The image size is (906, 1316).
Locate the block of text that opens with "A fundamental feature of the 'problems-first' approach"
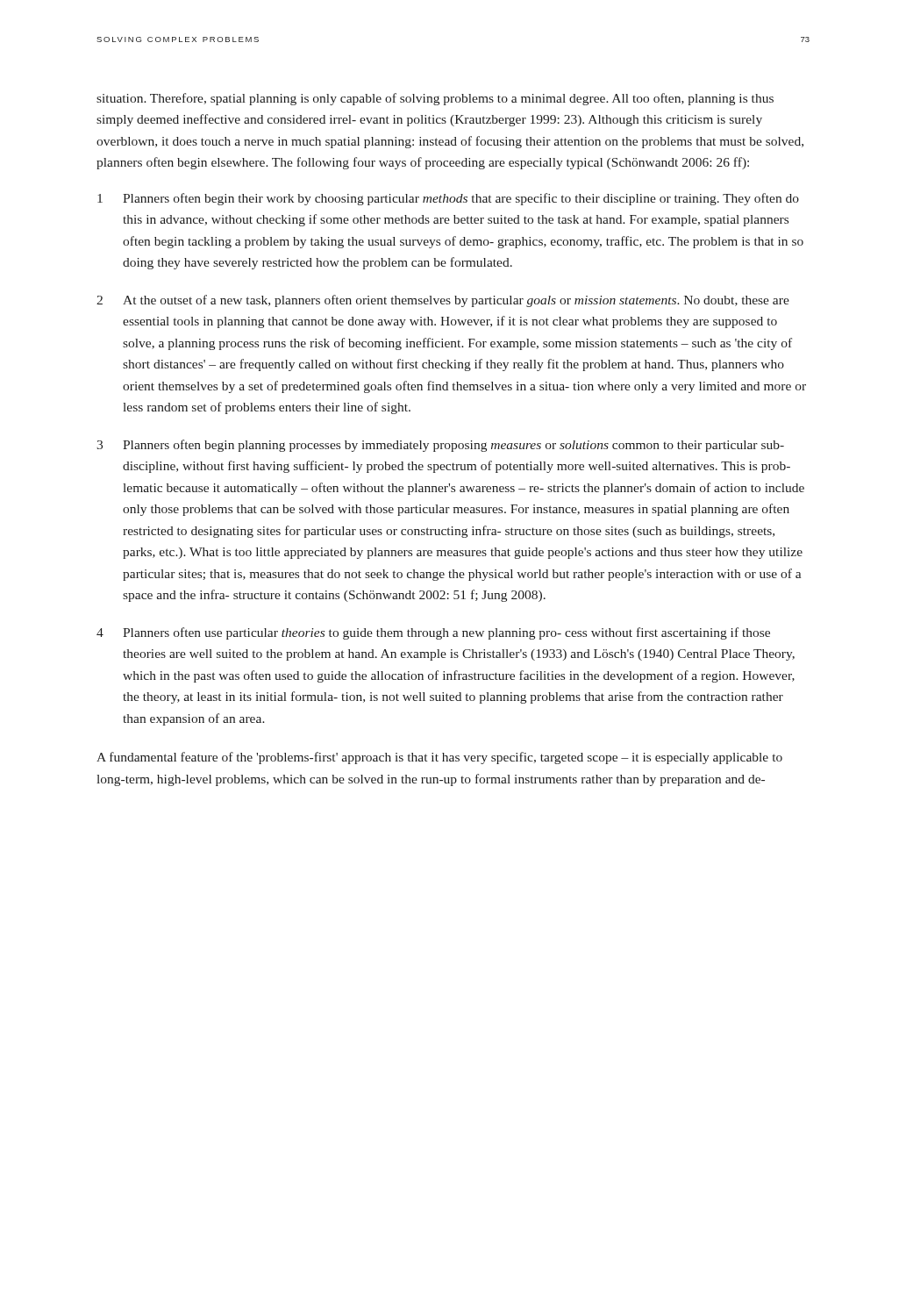(x=440, y=767)
